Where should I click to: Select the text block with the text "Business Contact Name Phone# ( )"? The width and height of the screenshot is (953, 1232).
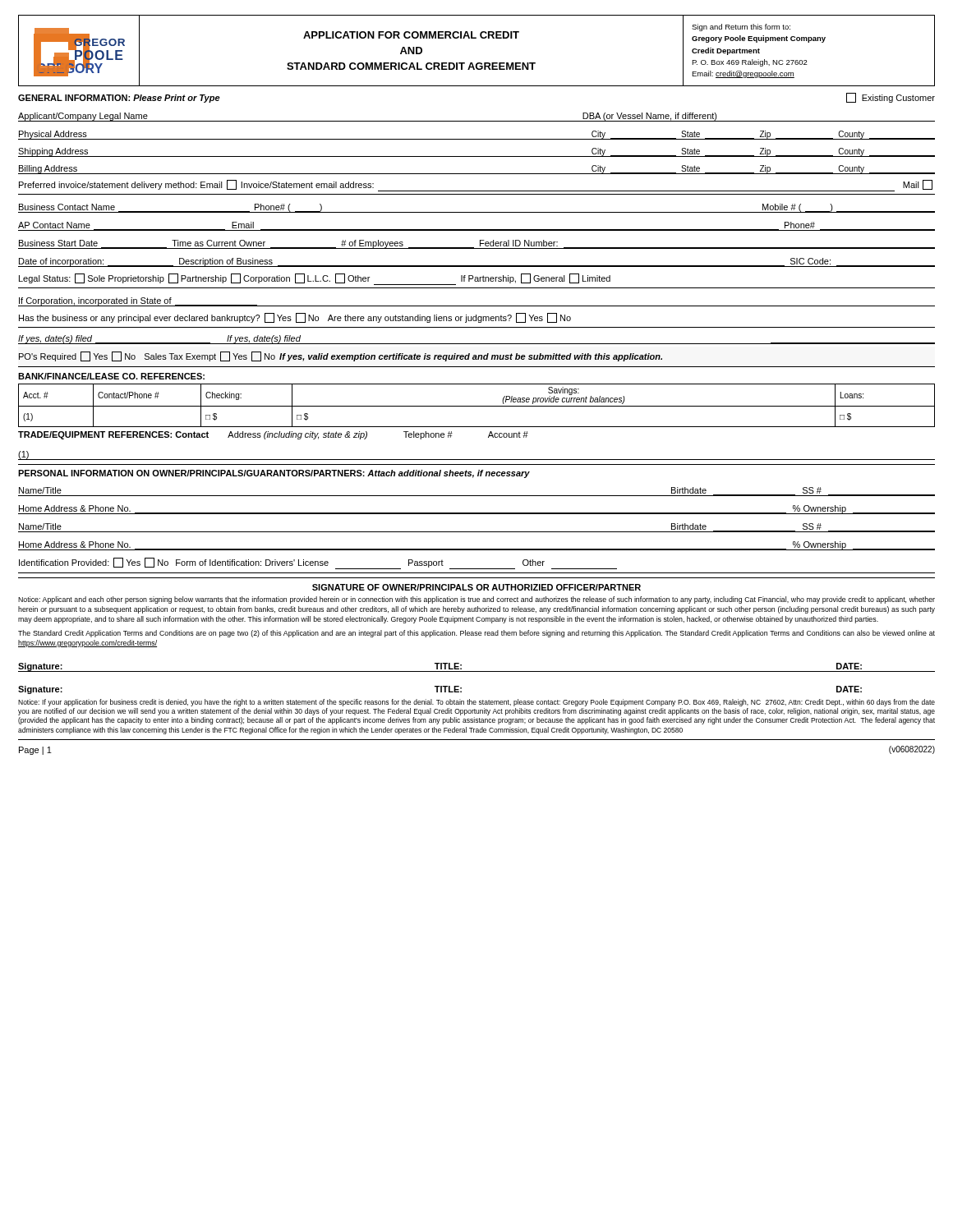[476, 206]
